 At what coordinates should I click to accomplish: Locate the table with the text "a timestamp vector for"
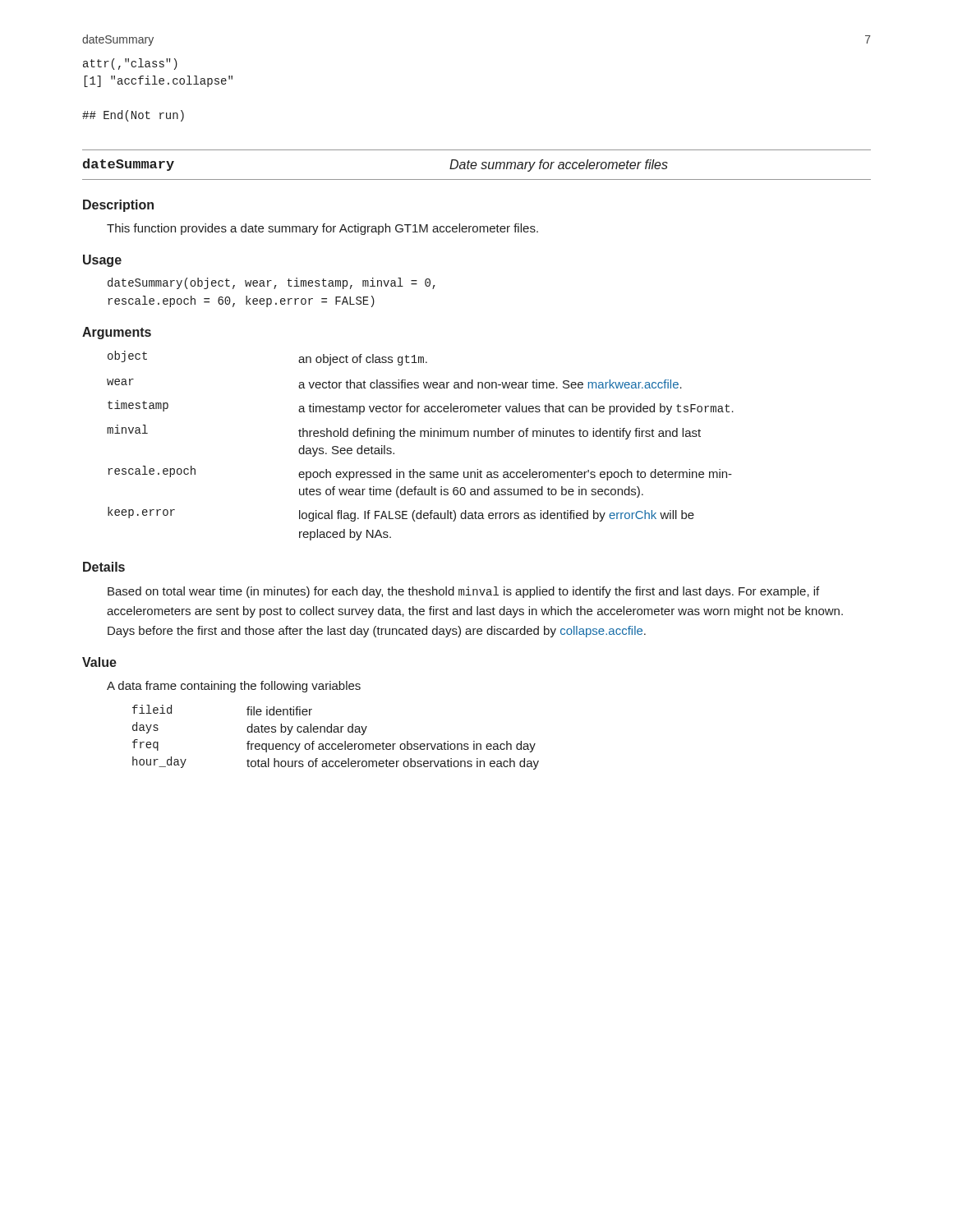click(x=476, y=446)
